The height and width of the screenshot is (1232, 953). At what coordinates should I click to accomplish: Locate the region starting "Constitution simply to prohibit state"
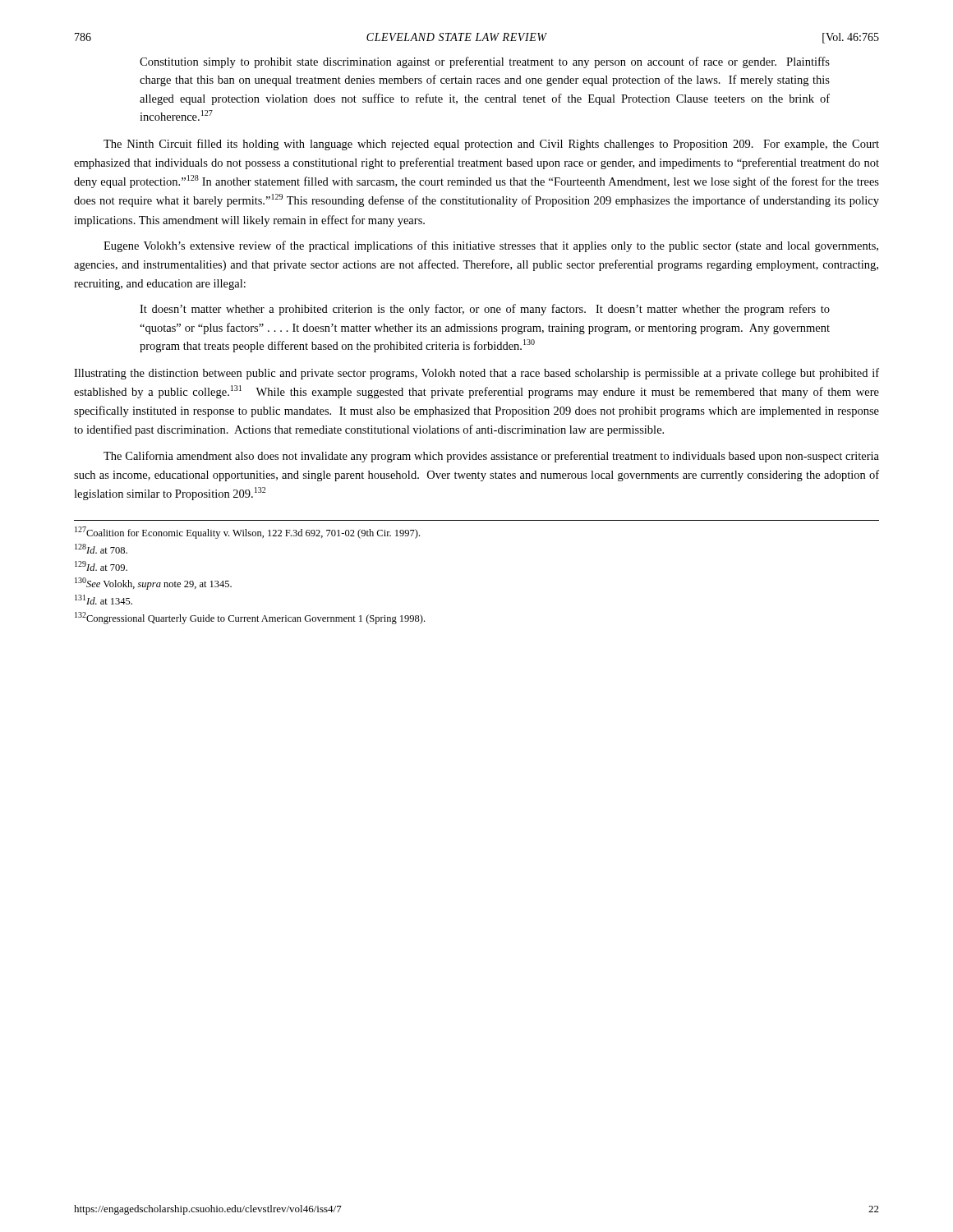485,89
